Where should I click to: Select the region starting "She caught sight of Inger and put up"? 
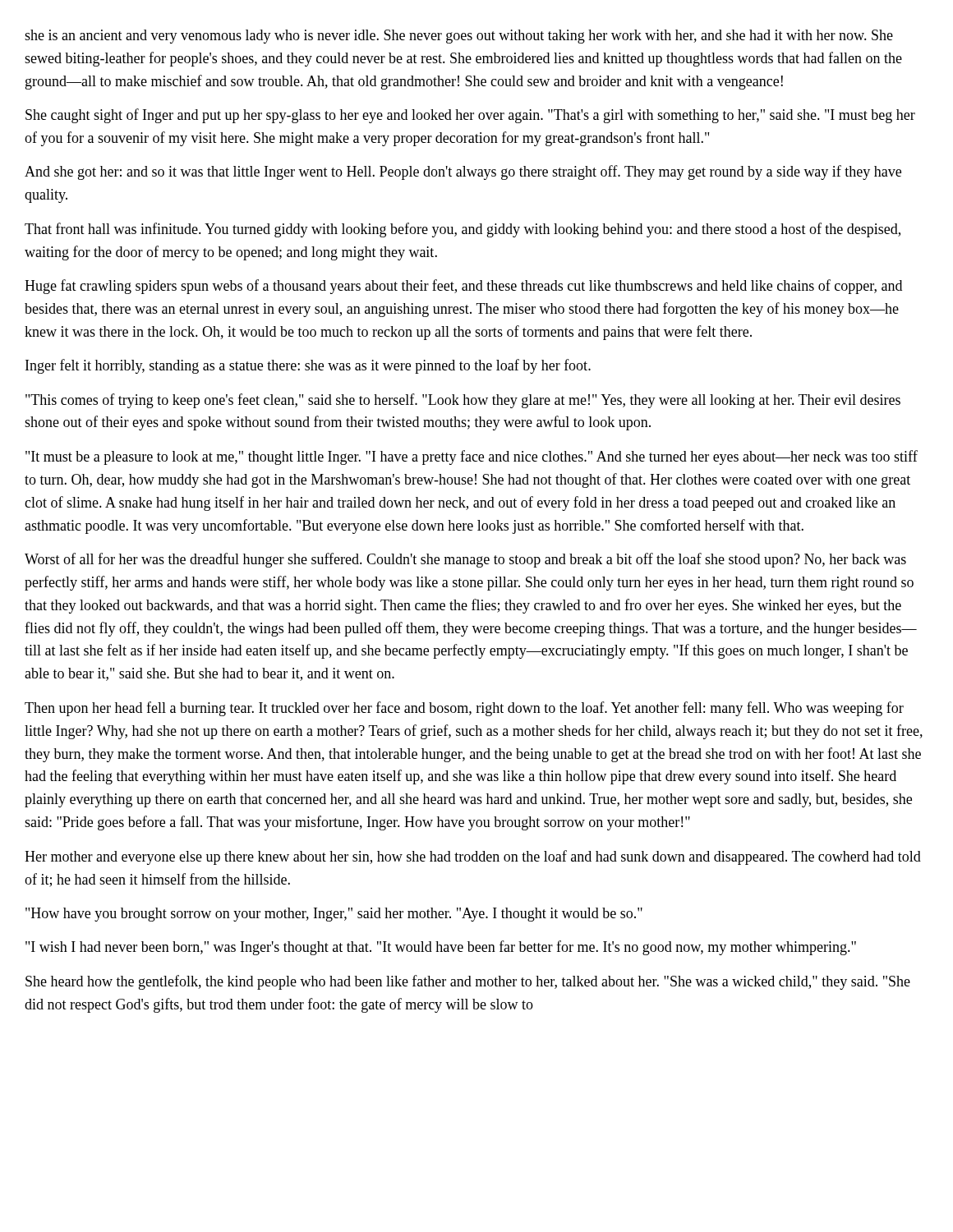click(x=470, y=127)
